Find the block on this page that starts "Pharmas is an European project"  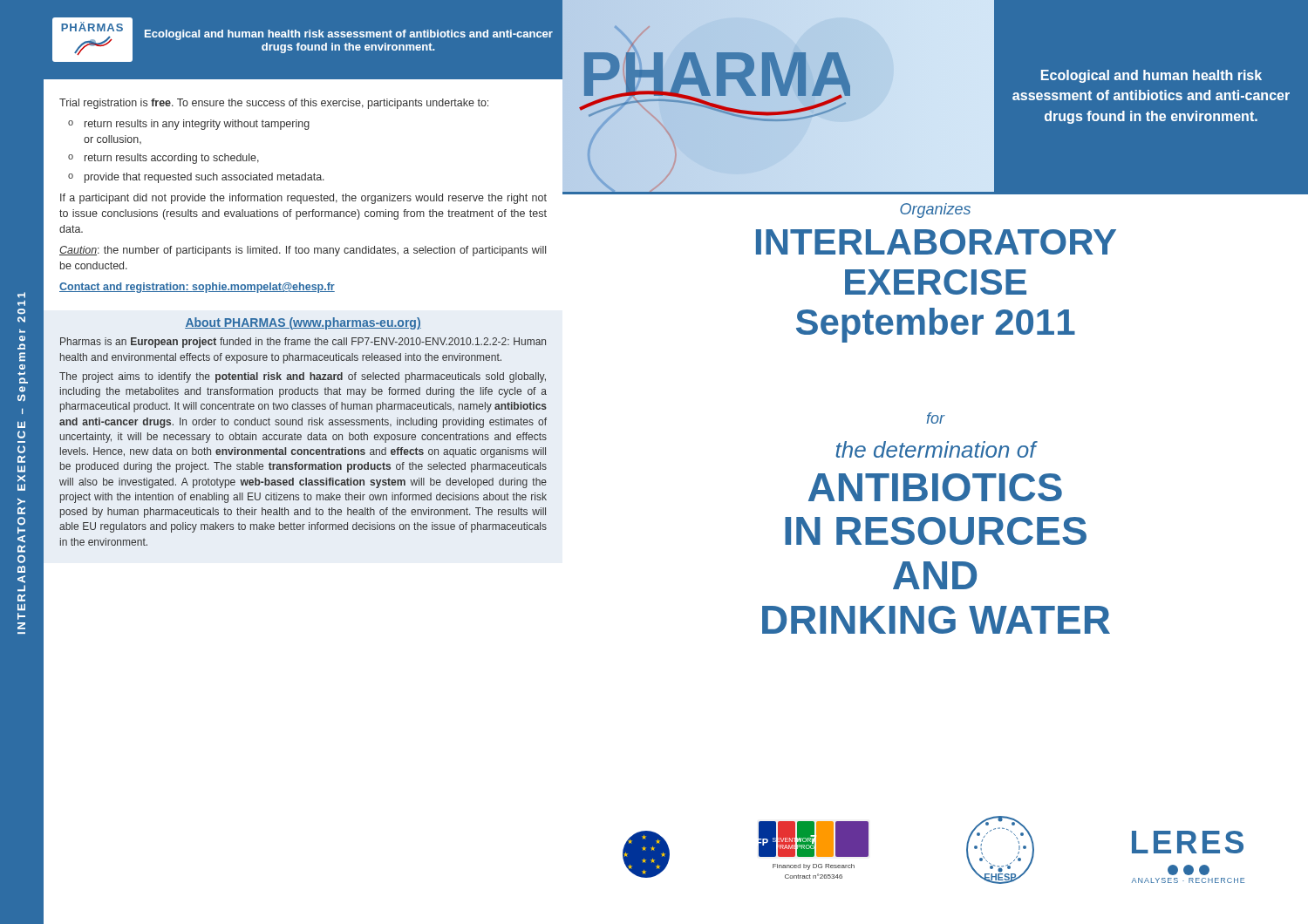[303, 443]
